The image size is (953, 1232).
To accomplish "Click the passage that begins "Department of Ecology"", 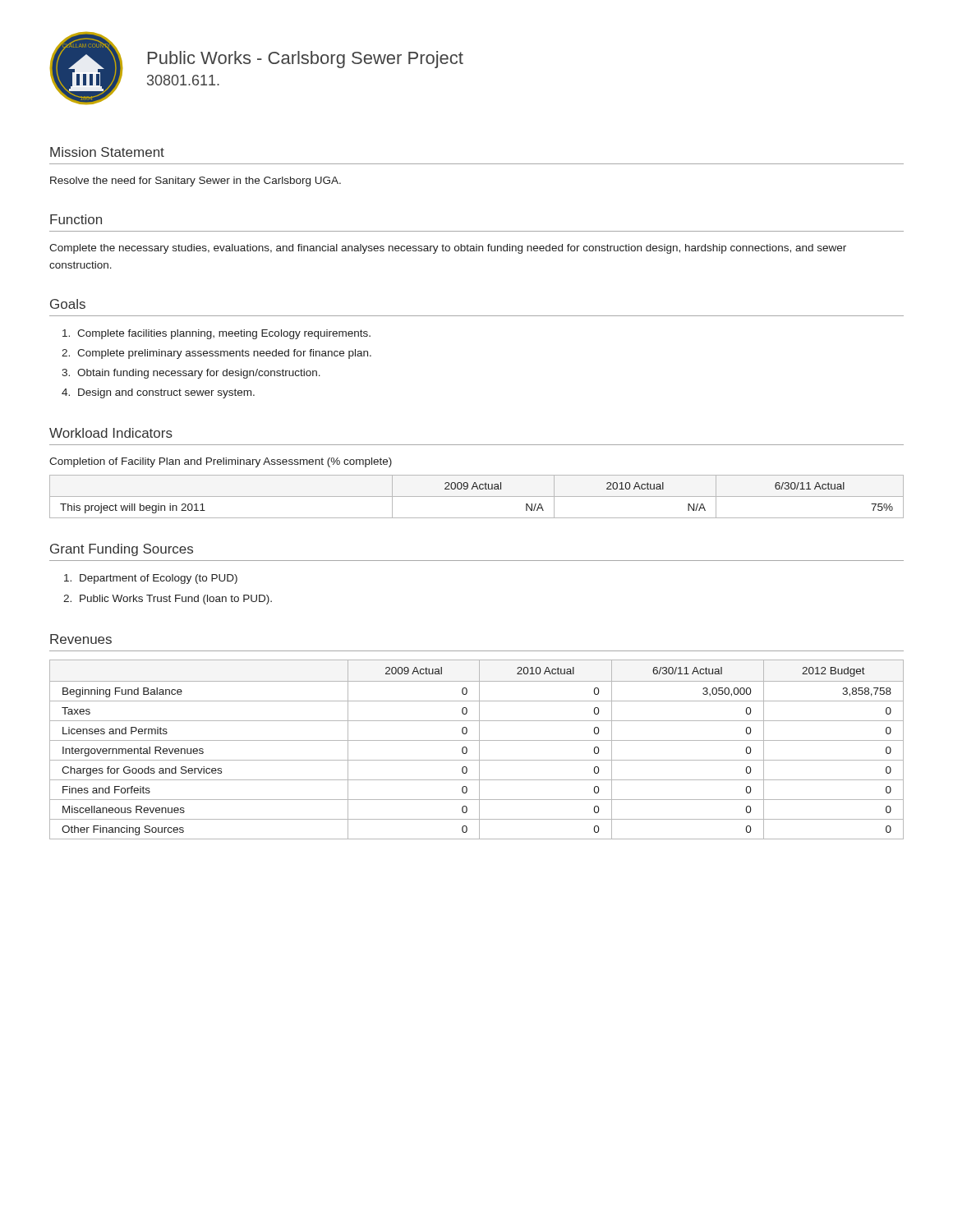I will pyautogui.click(x=158, y=578).
